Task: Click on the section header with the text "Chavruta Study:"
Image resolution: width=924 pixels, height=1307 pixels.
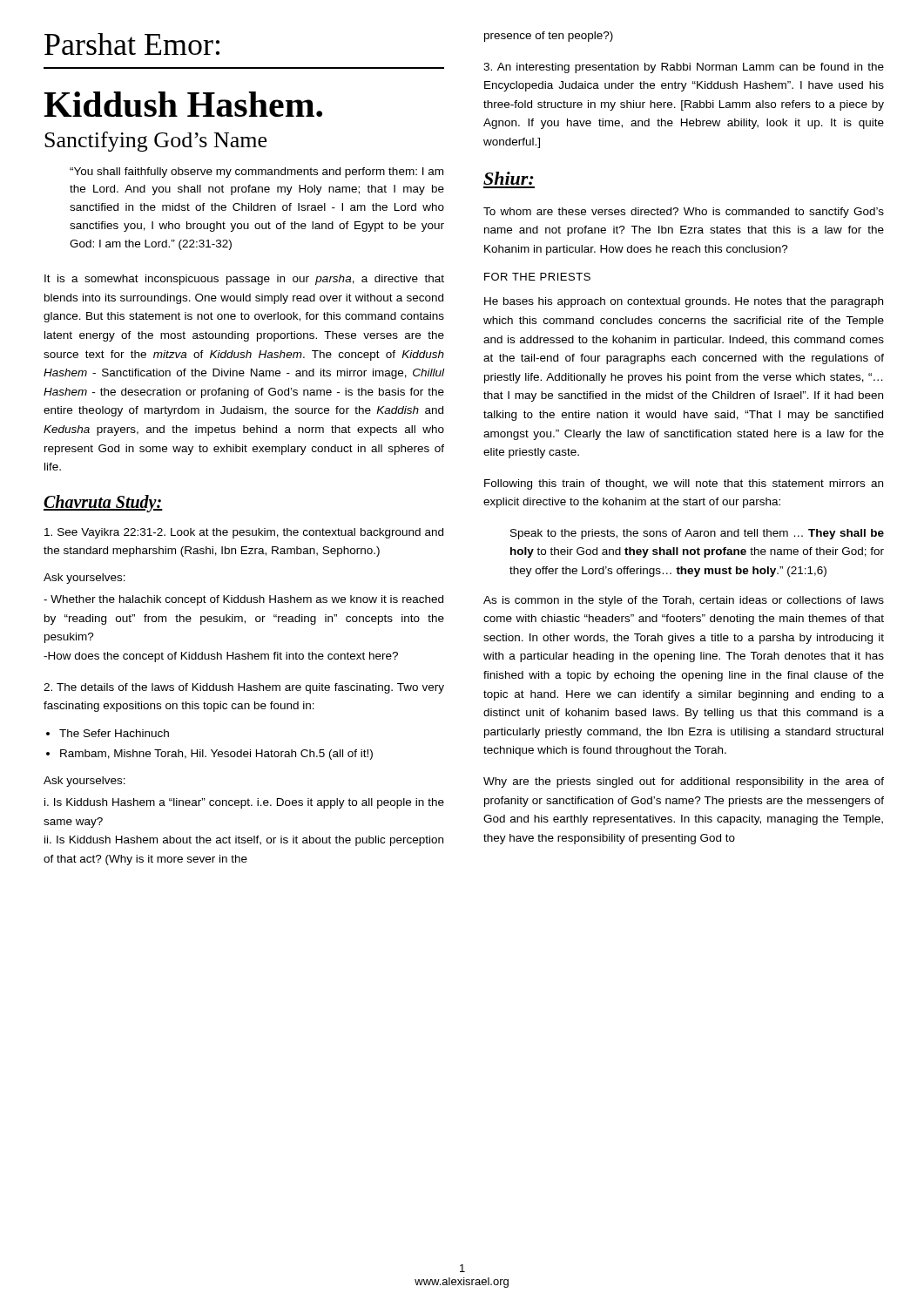Action: point(103,504)
